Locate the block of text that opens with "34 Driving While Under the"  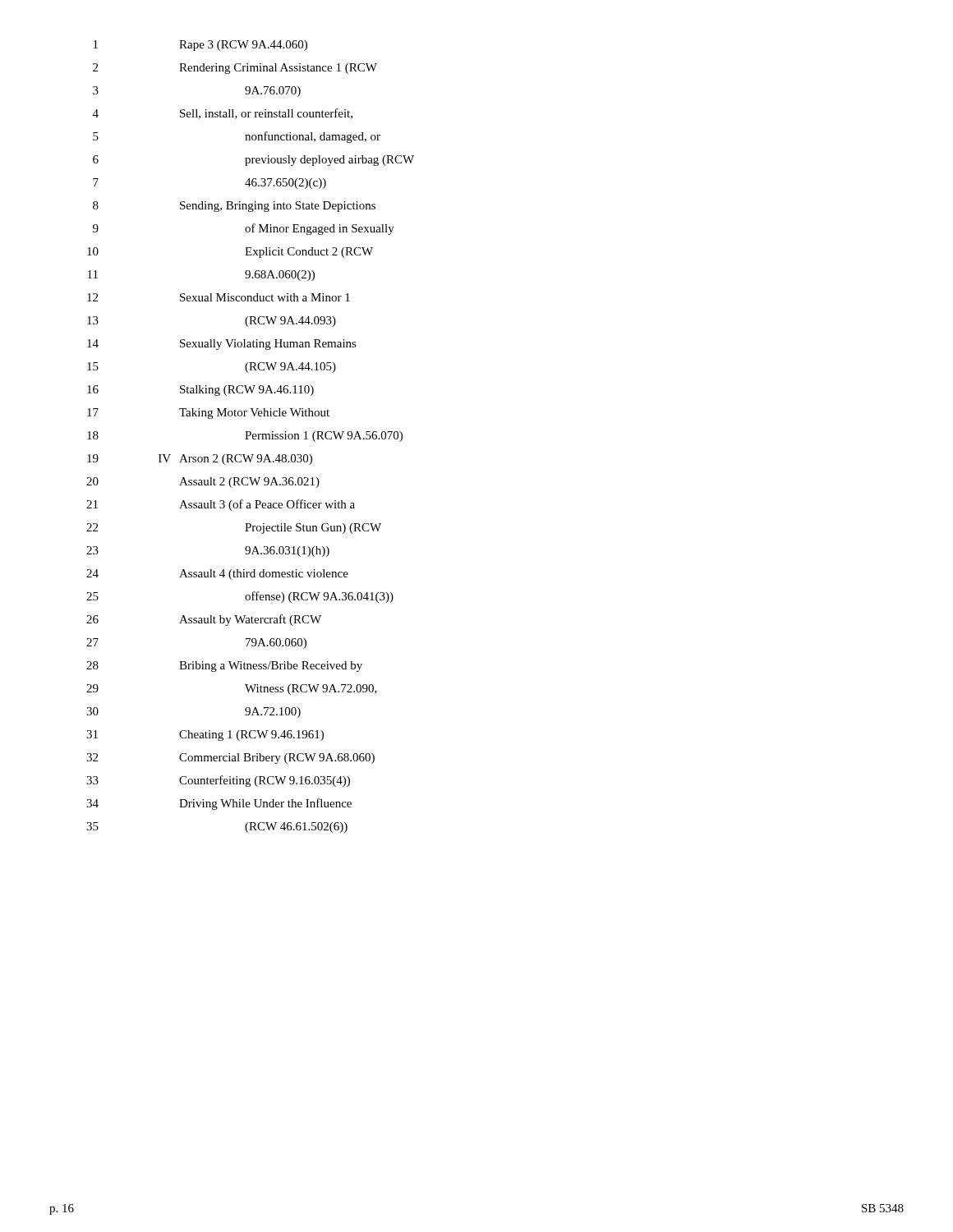tap(219, 804)
